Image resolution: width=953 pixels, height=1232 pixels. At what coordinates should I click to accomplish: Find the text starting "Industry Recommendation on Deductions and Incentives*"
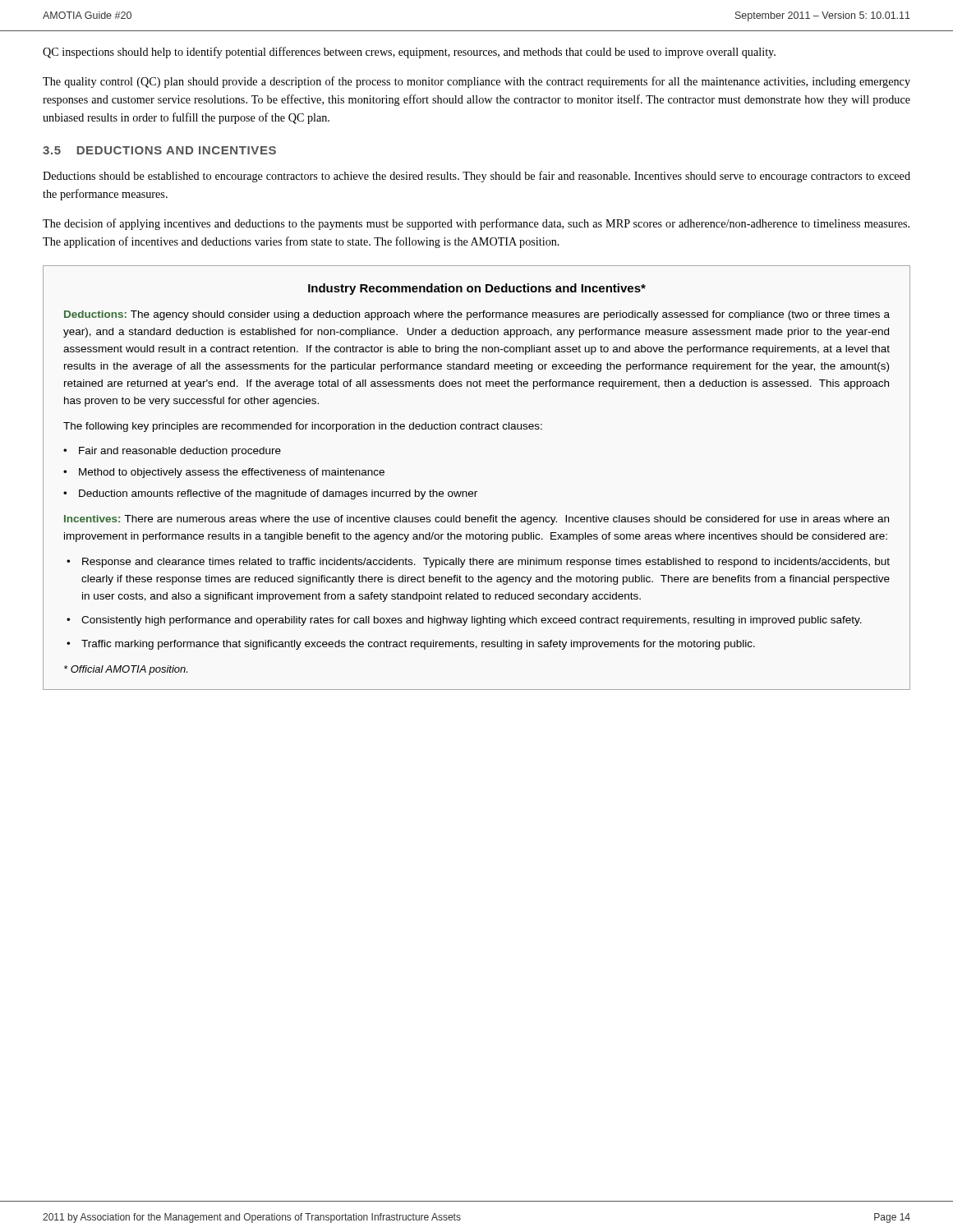pyautogui.click(x=477, y=289)
